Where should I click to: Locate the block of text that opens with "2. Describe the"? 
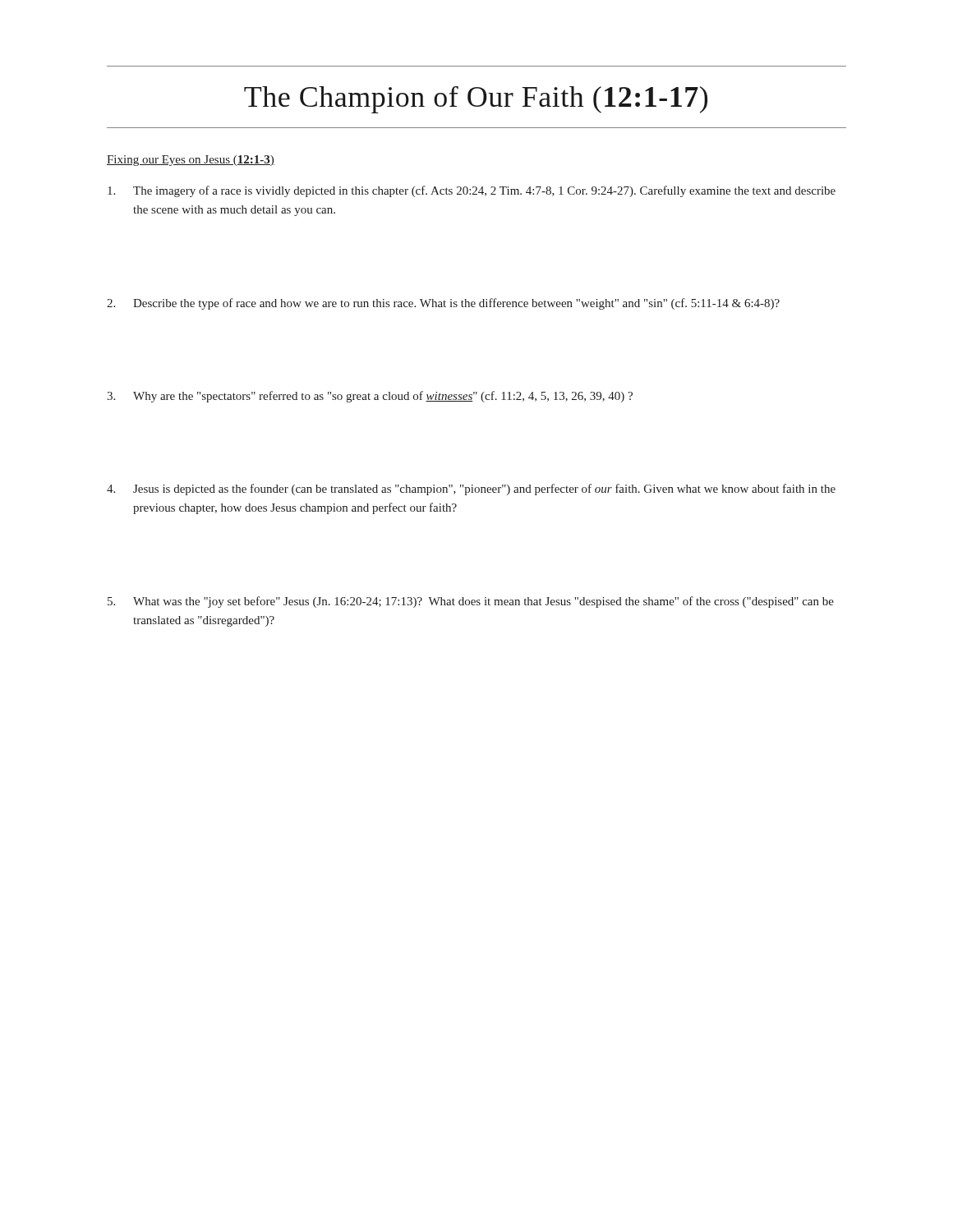[x=476, y=303]
